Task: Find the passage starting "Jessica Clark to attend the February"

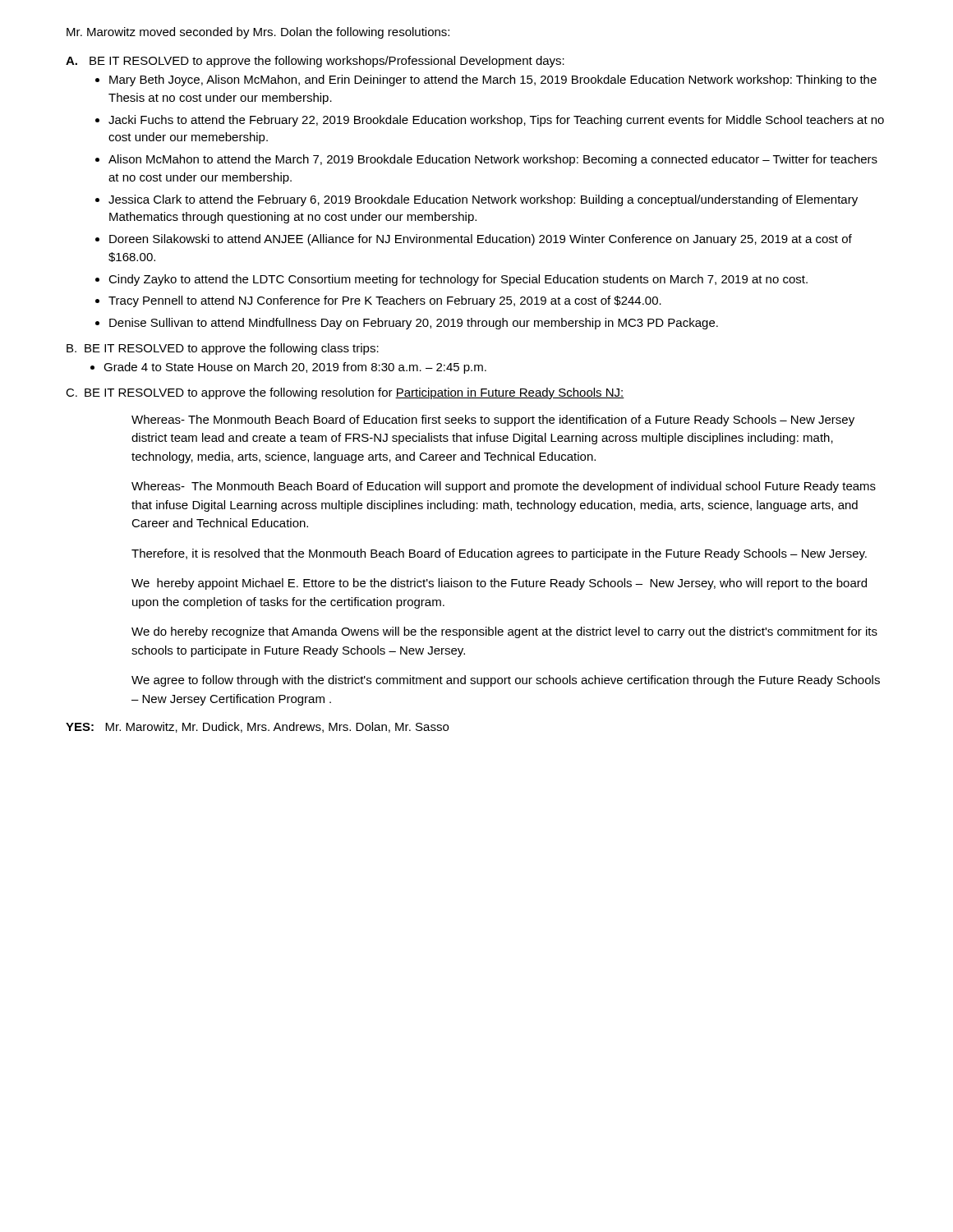Action: (x=498, y=208)
